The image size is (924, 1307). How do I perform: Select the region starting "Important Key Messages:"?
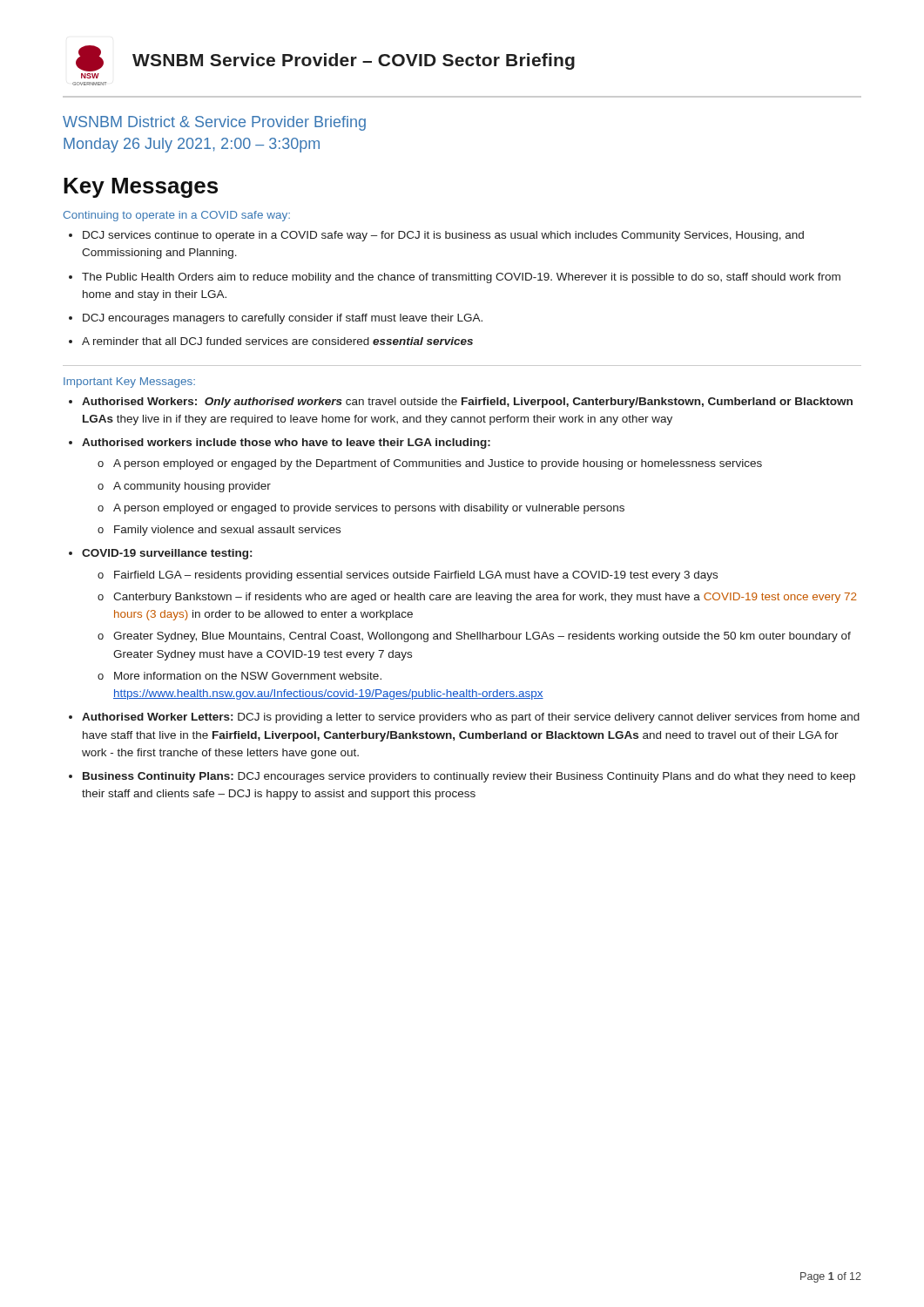click(129, 381)
